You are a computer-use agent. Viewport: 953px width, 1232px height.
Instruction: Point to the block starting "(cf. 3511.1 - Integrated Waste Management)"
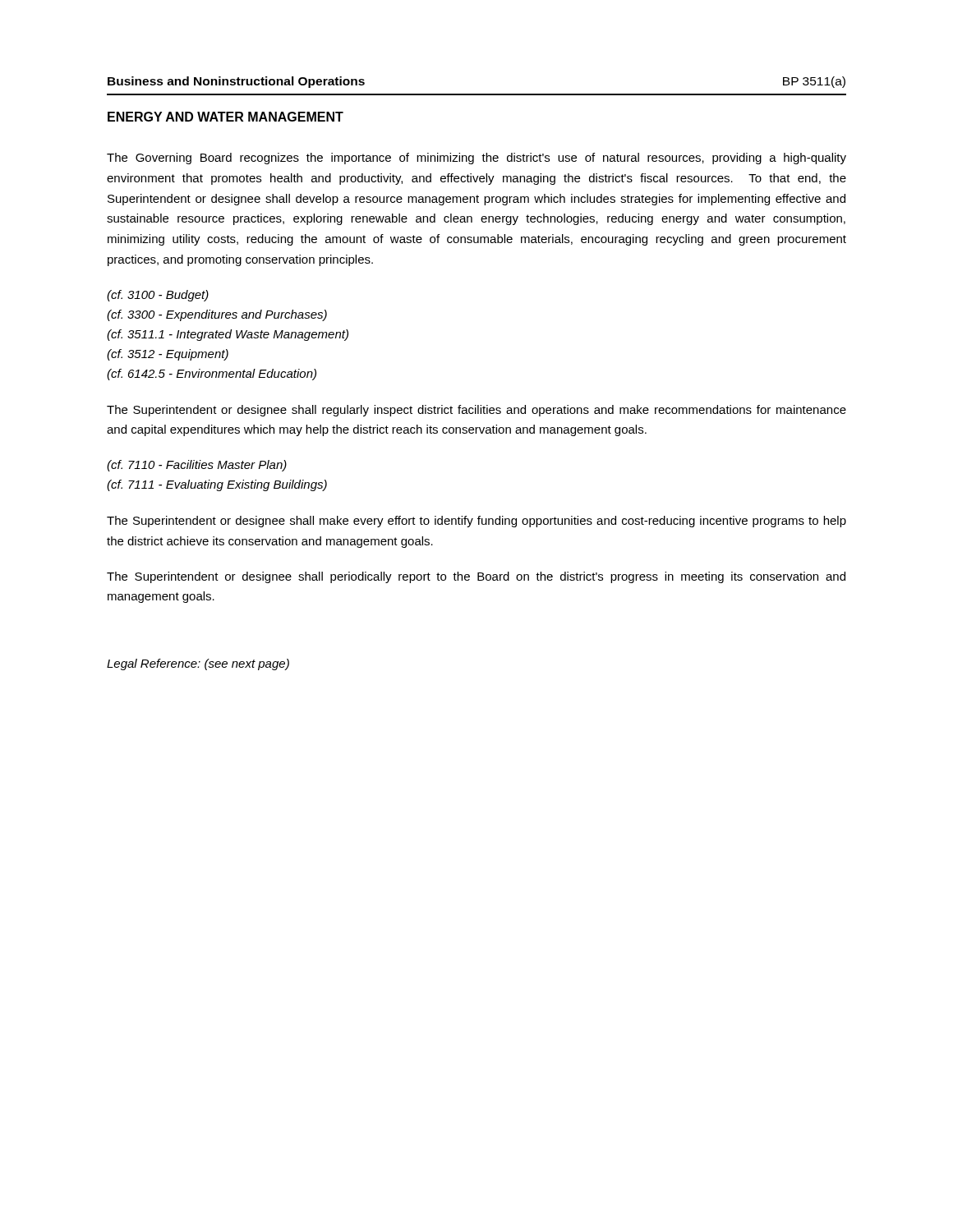[x=228, y=333]
